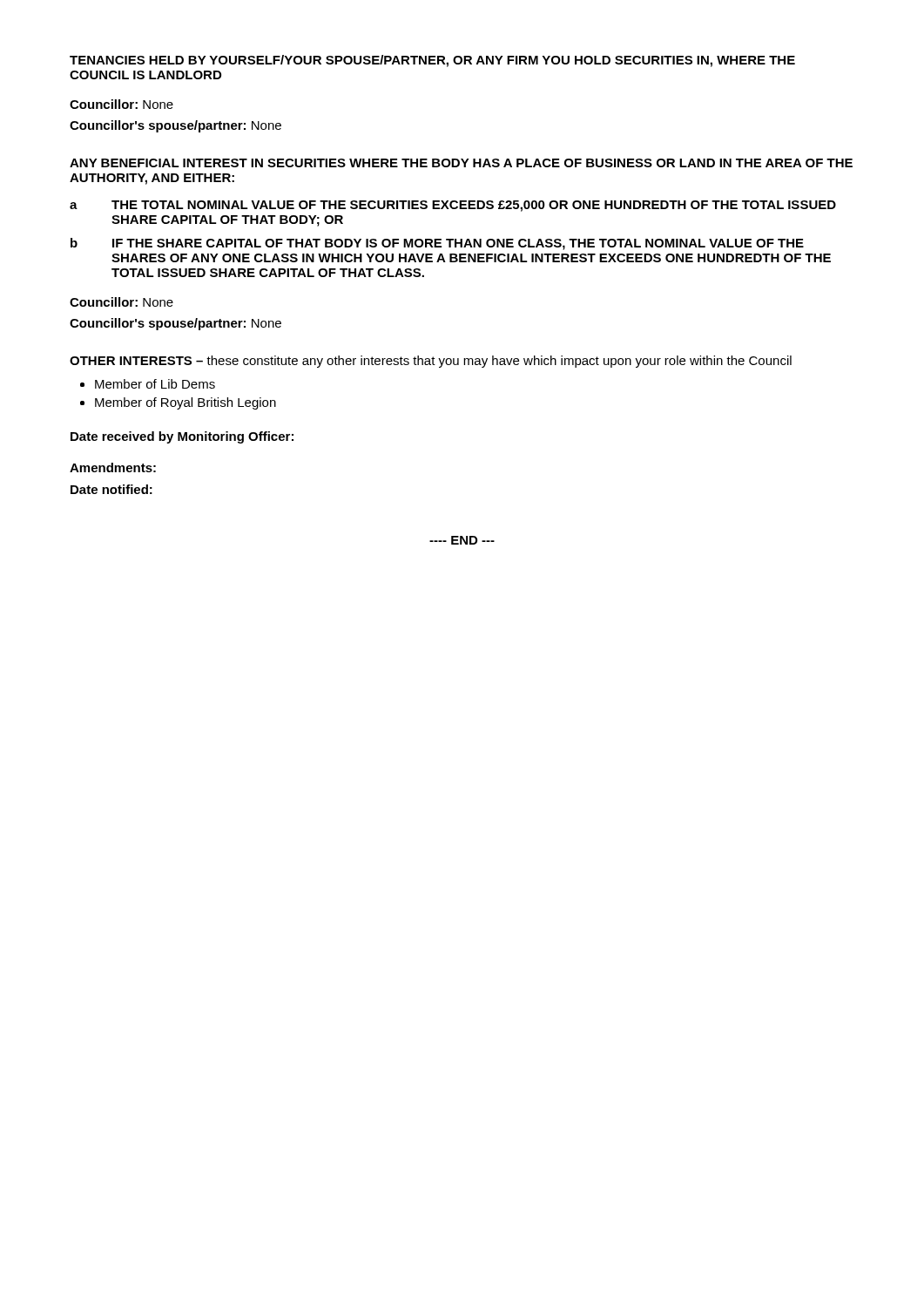The height and width of the screenshot is (1307, 924).
Task: Locate the section header that opens with "ANY BENEFICIAL INTEREST IN"
Action: (461, 170)
